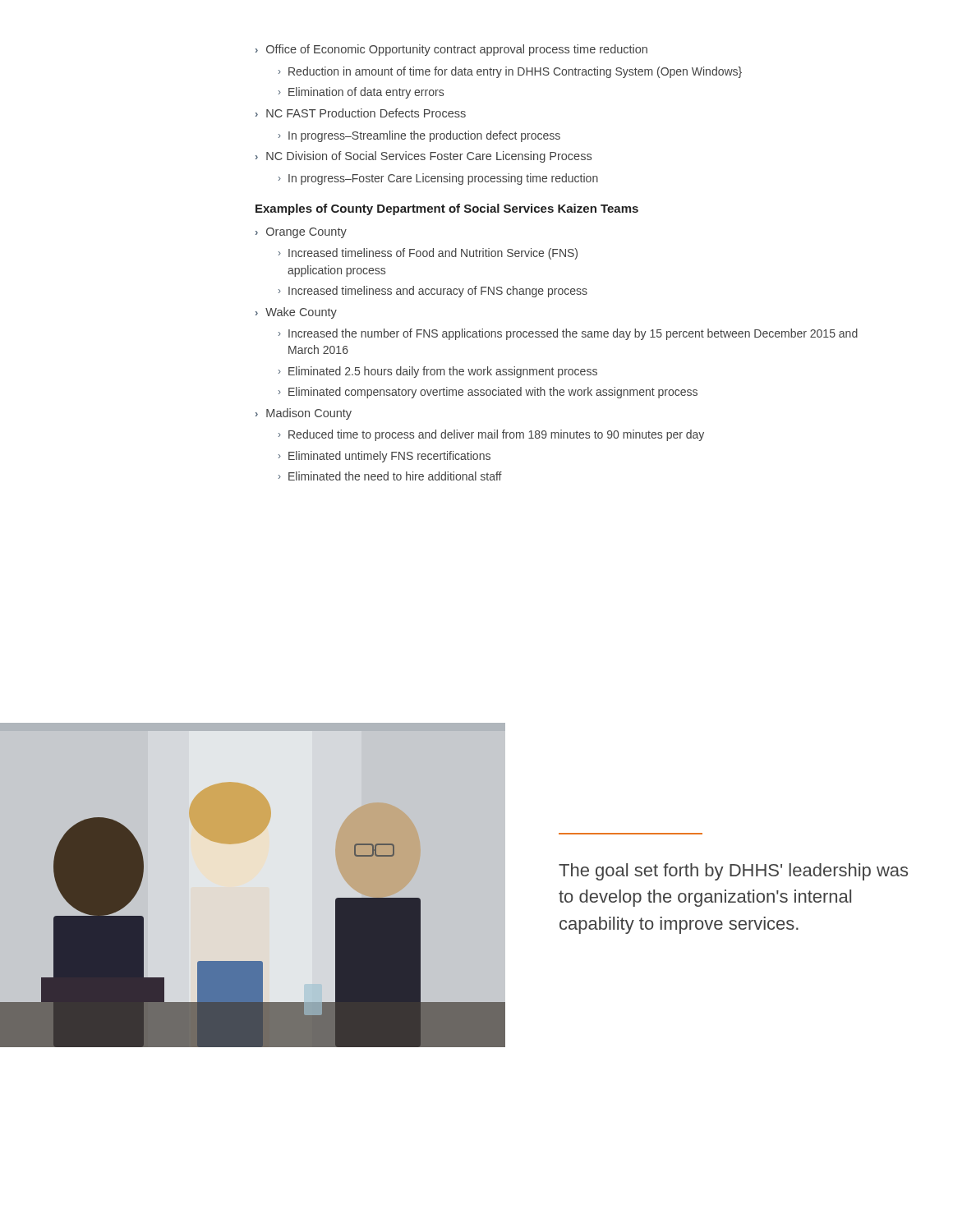Find the block starting "› Increased timeliness and accuracy of"
953x1232 pixels.
point(433,291)
